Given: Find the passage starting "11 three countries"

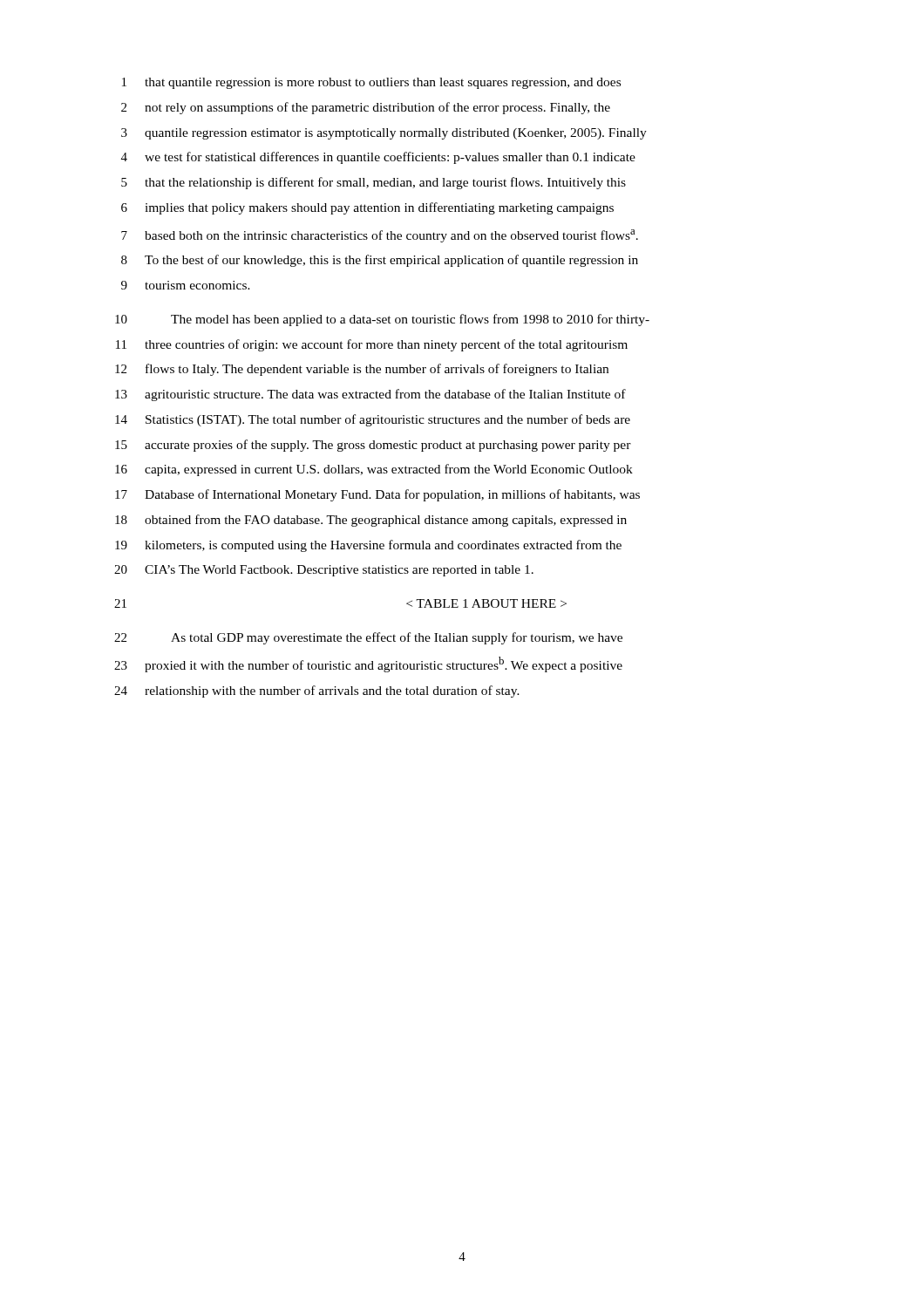Looking at the screenshot, I should click(x=462, y=344).
